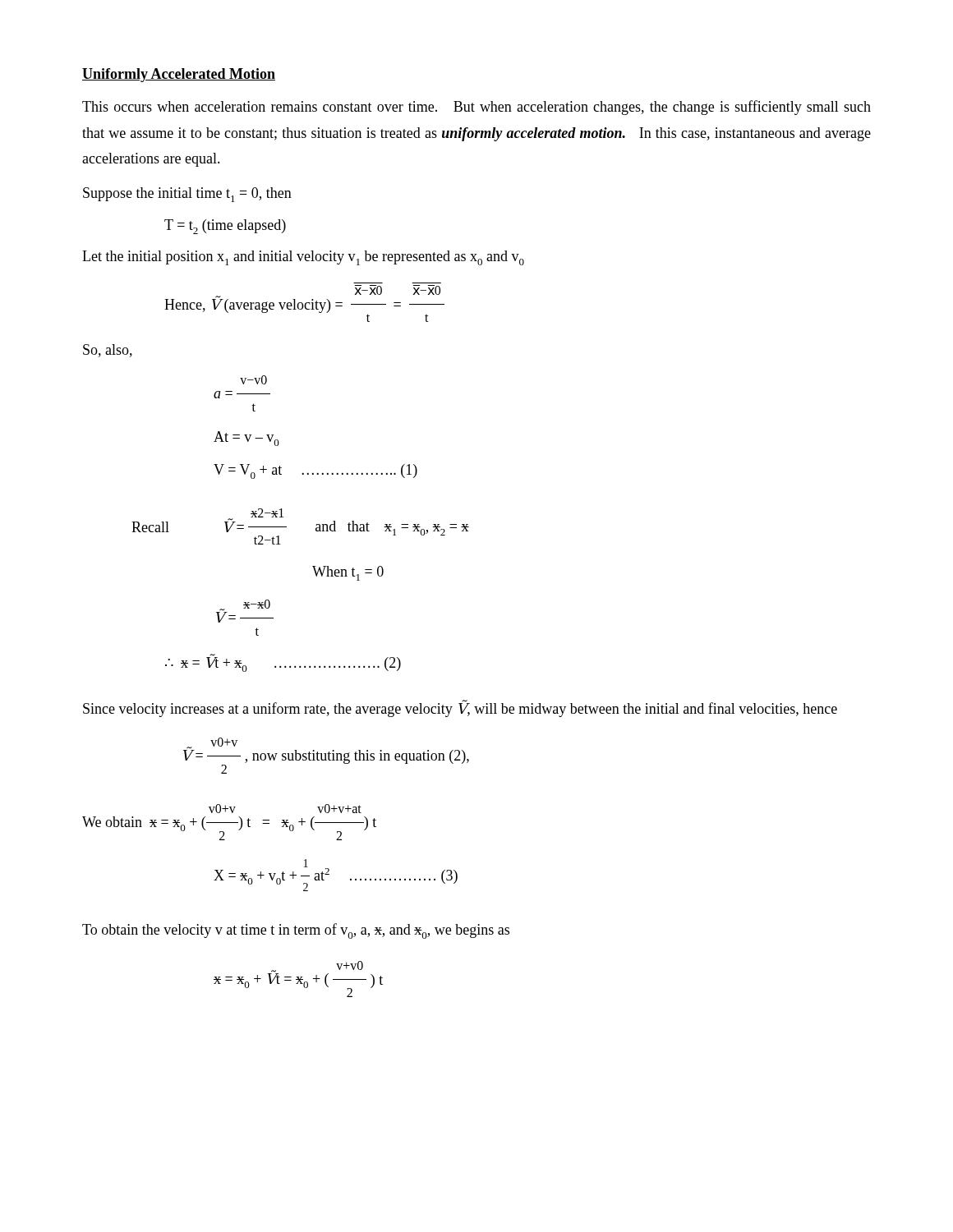Viewport: 953px width, 1232px height.
Task: Locate the section header that says "Uniformly Accelerated Motion"
Action: point(179,74)
